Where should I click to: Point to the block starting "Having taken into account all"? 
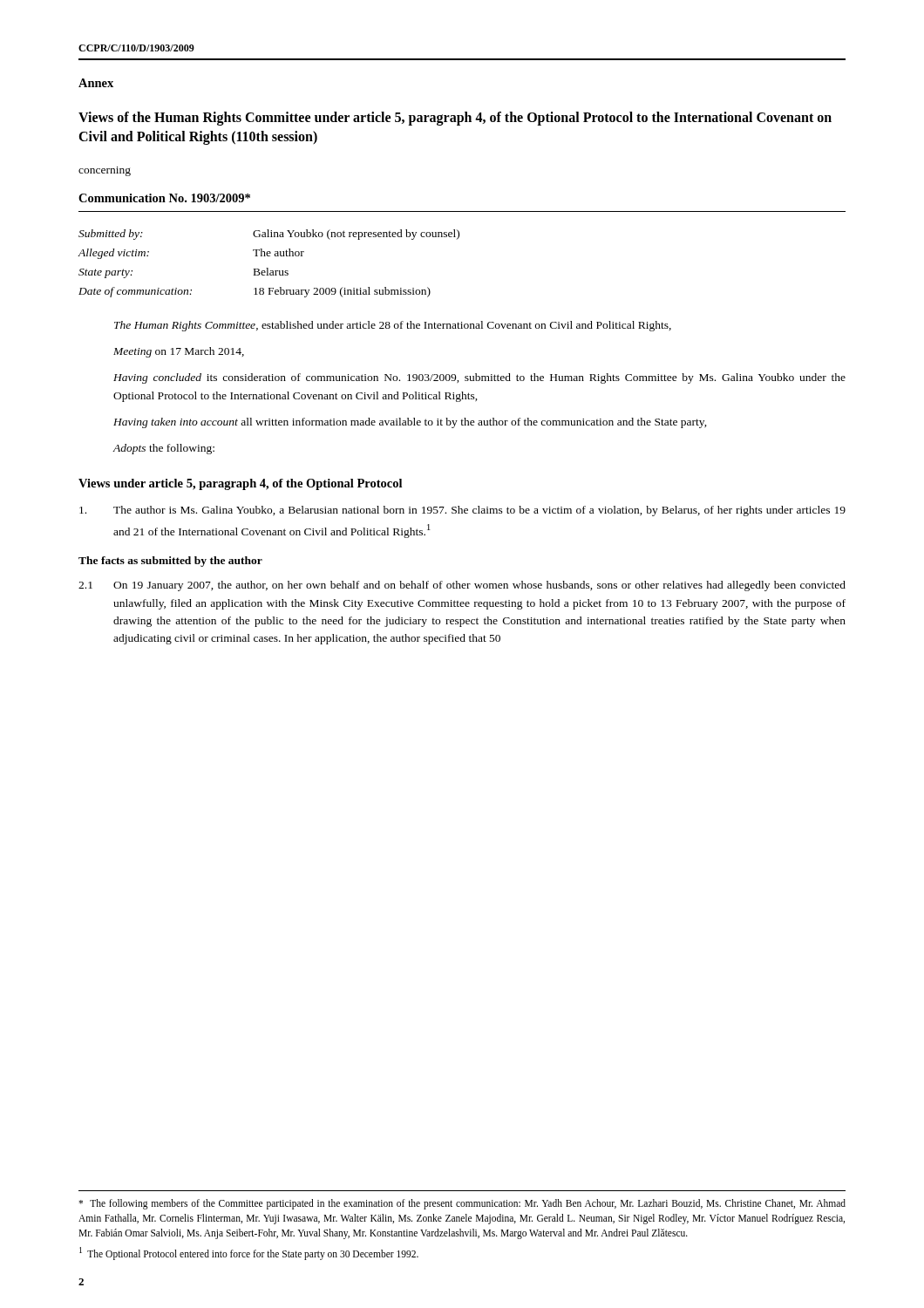click(410, 421)
